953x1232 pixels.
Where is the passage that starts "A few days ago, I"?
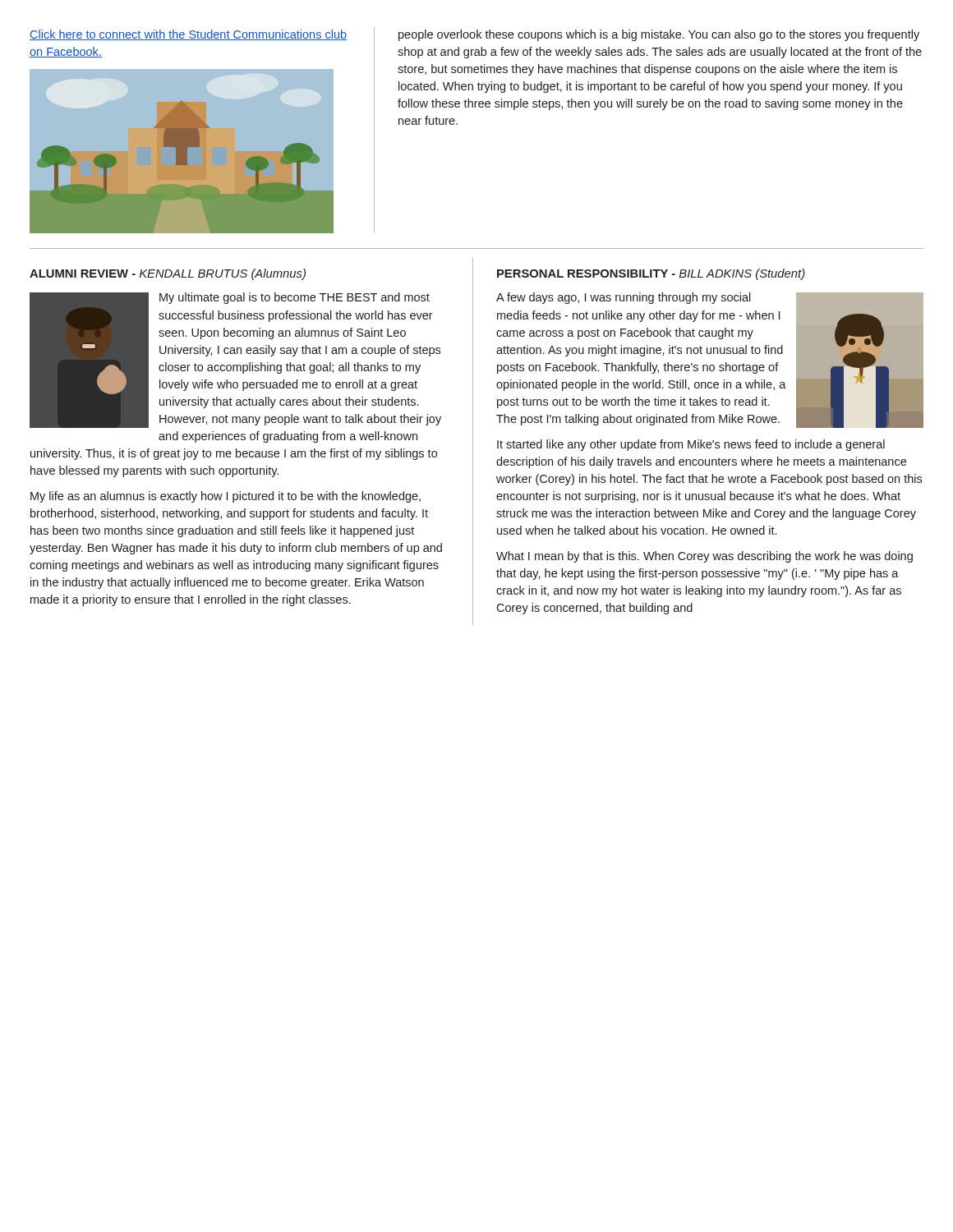click(710, 359)
